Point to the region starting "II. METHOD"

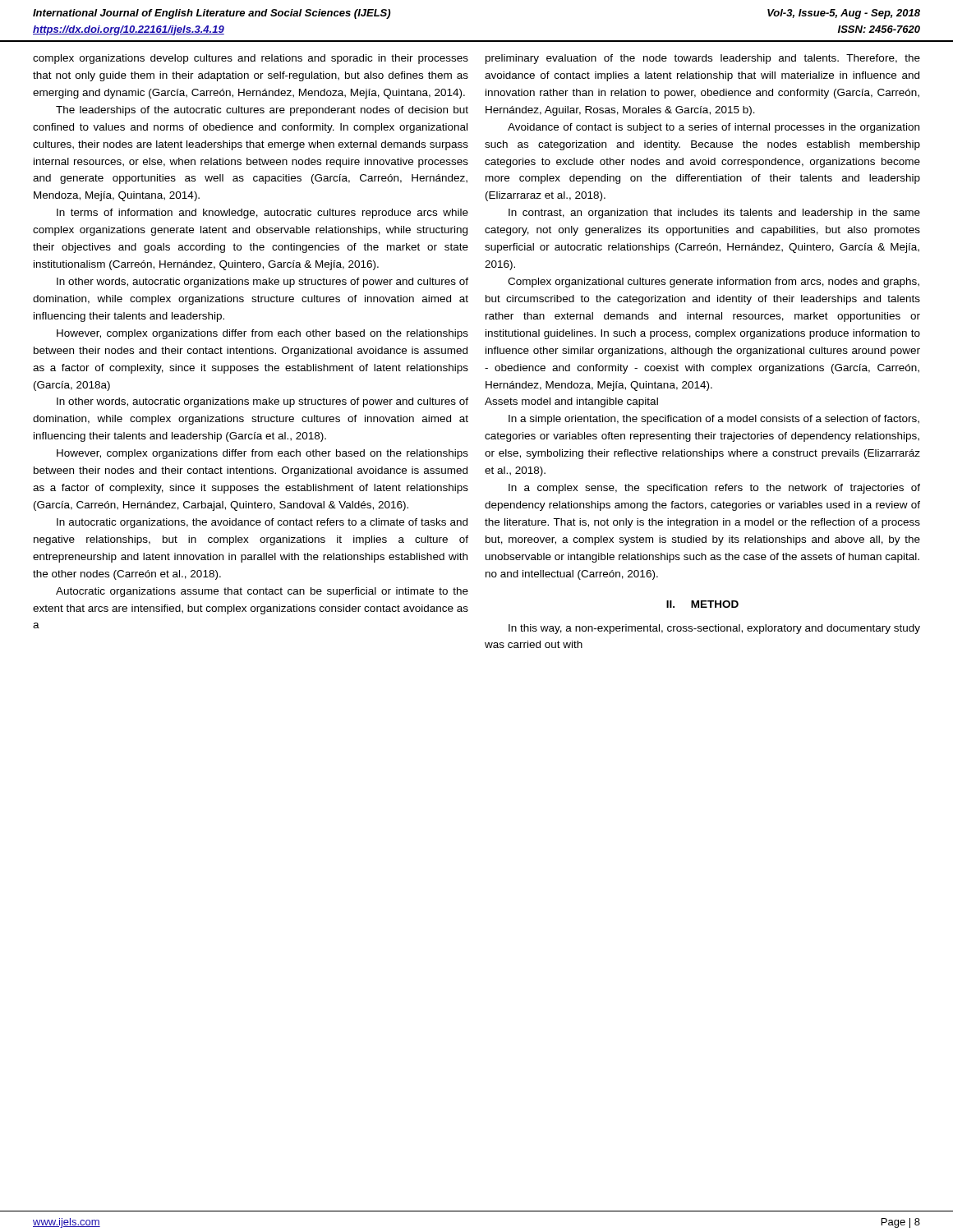coord(702,604)
